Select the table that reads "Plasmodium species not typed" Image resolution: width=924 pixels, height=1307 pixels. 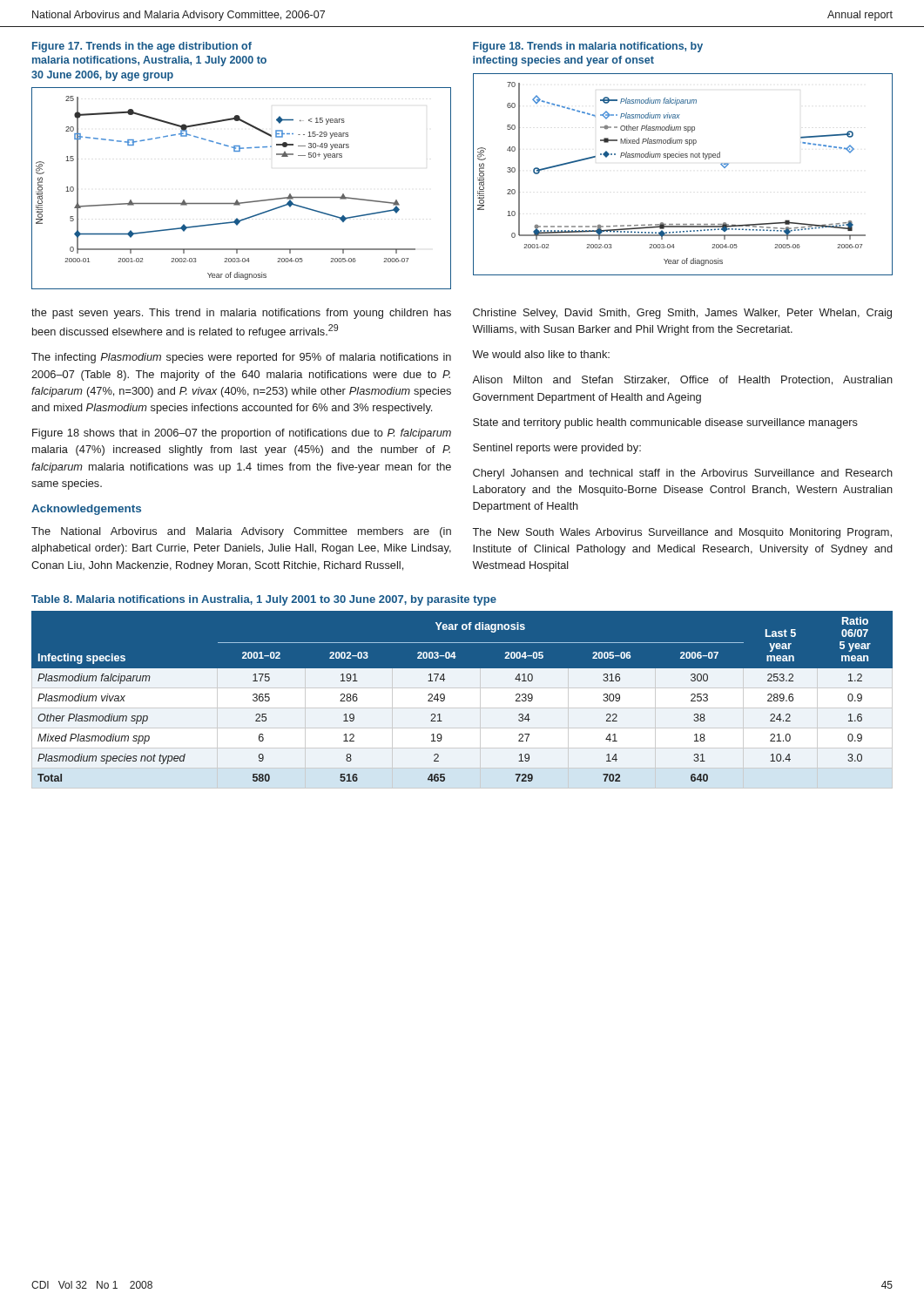click(462, 700)
